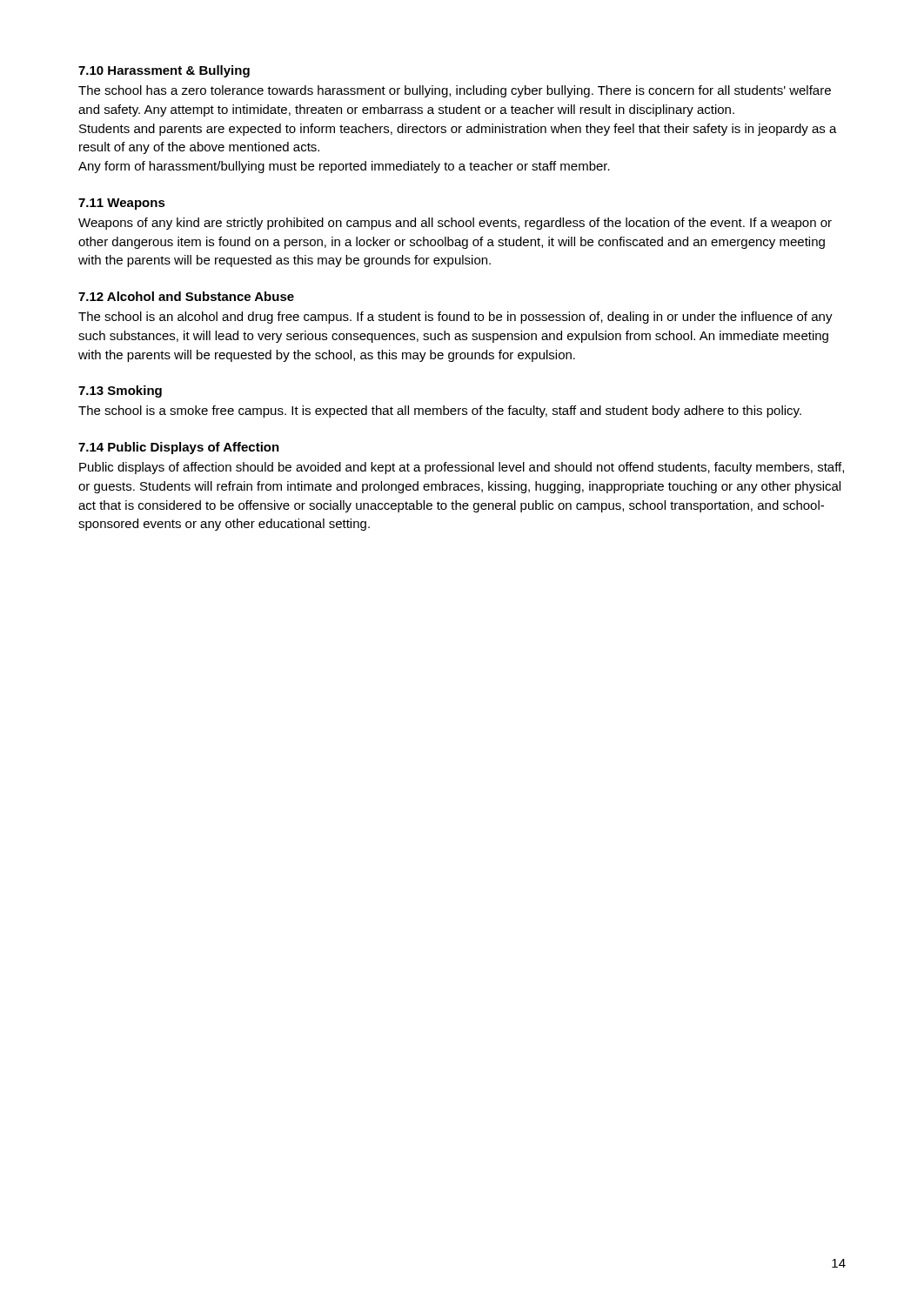The width and height of the screenshot is (924, 1305).
Task: Point to the block beginning "Weapons of any kind are"
Action: click(x=455, y=241)
